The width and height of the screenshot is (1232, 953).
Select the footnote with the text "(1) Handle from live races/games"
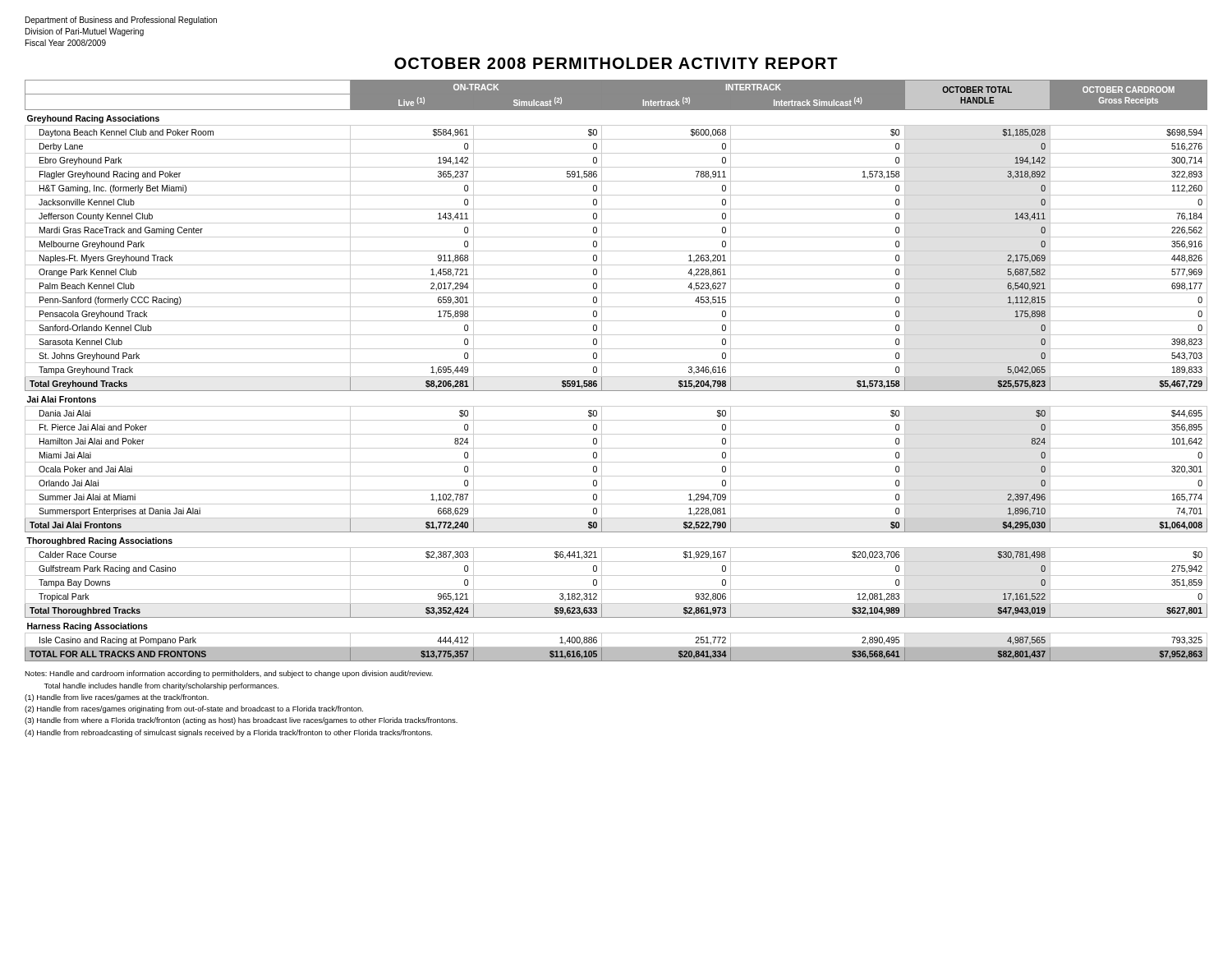point(117,697)
